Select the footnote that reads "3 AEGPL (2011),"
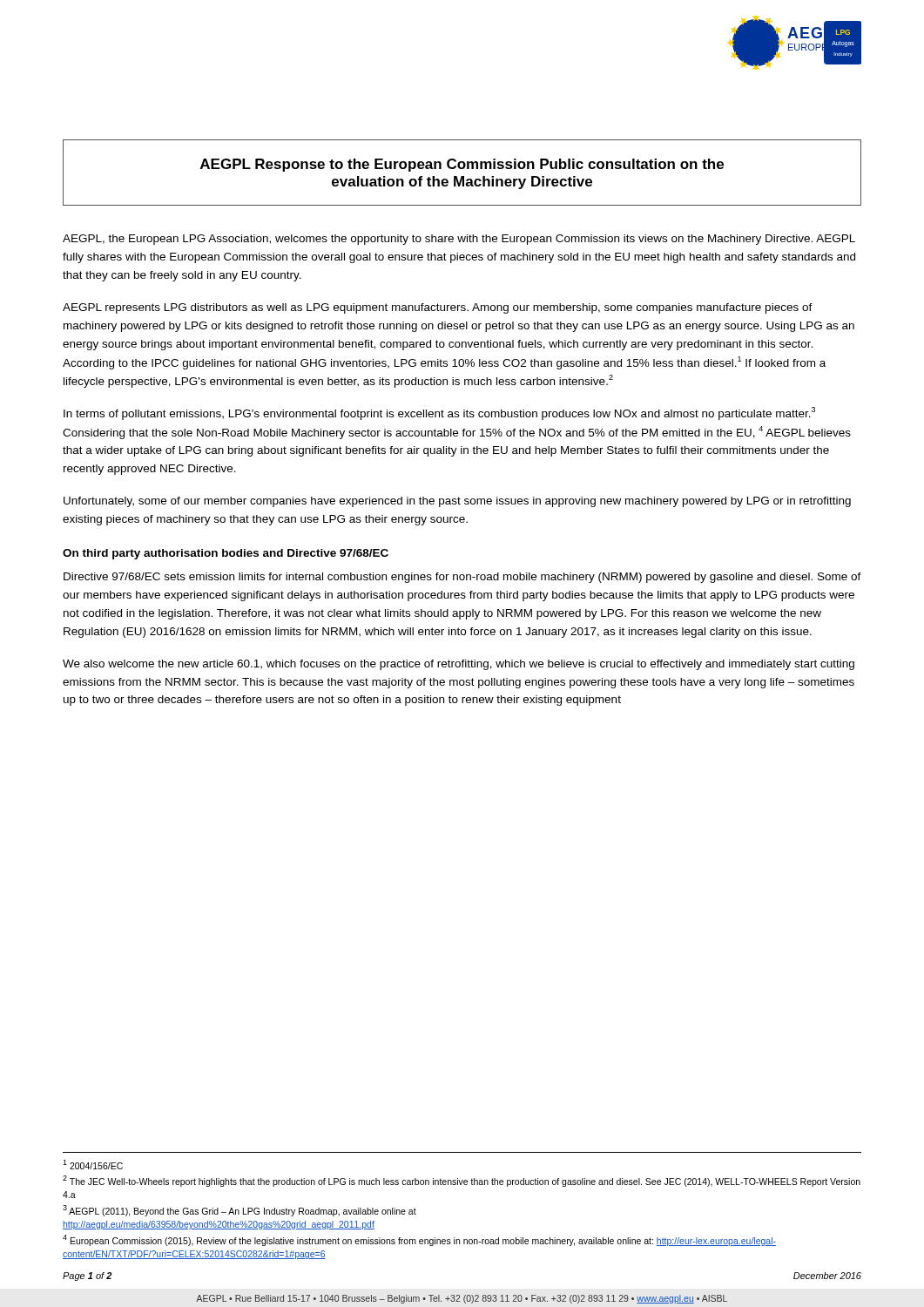 [239, 1216]
